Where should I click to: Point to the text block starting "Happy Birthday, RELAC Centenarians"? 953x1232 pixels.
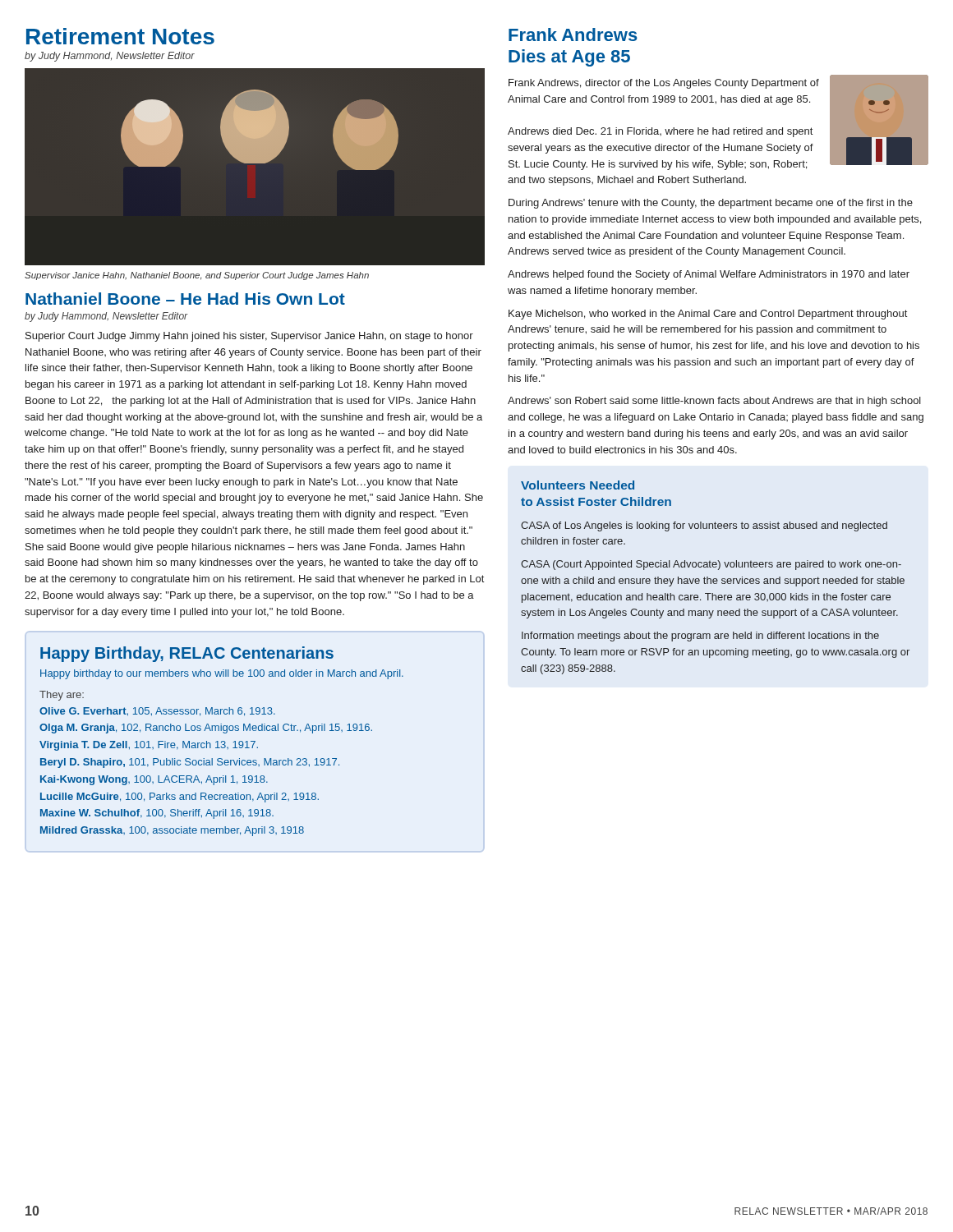[x=255, y=654]
